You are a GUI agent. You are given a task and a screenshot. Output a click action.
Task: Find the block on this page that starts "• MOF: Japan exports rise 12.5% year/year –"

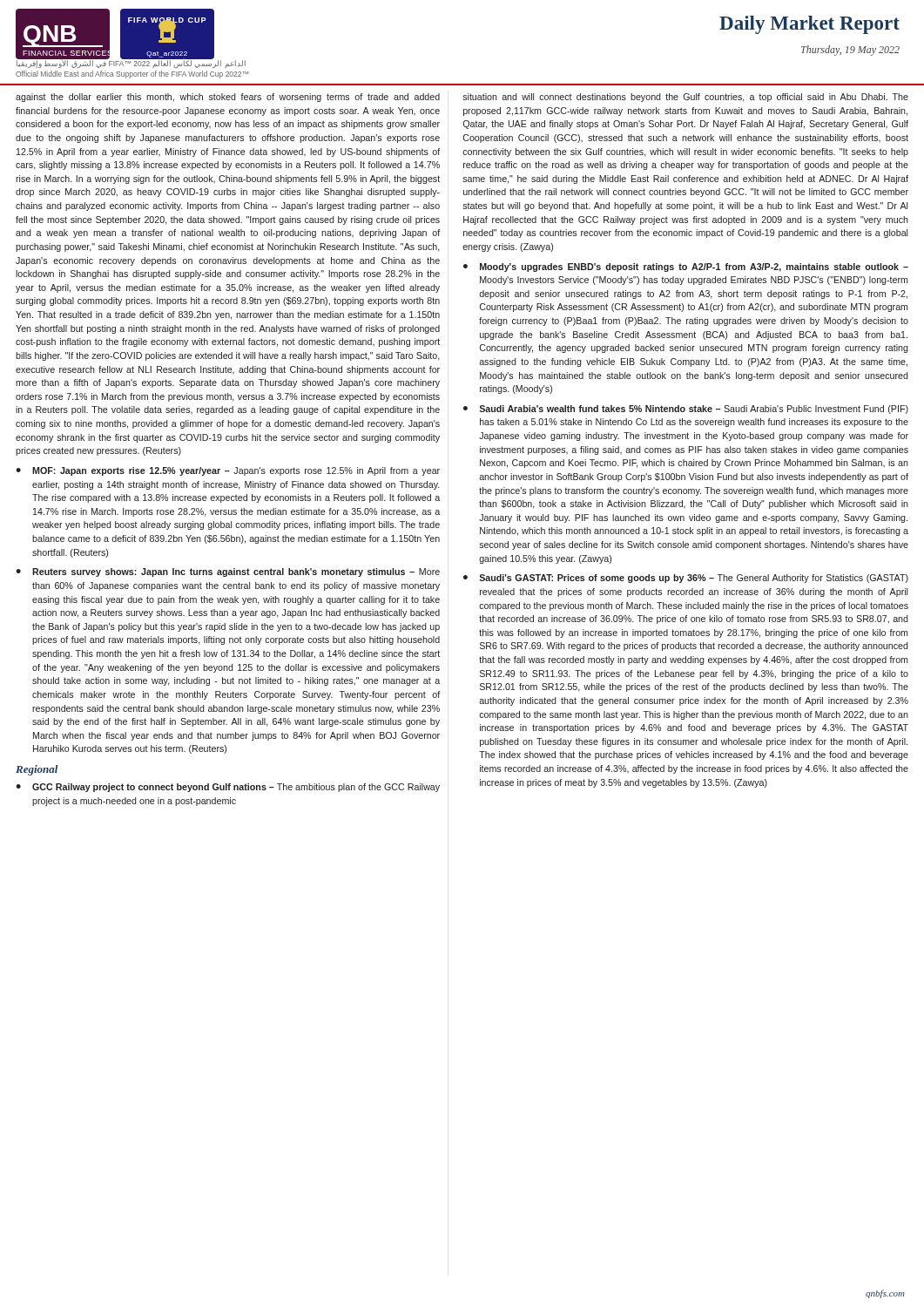228,512
